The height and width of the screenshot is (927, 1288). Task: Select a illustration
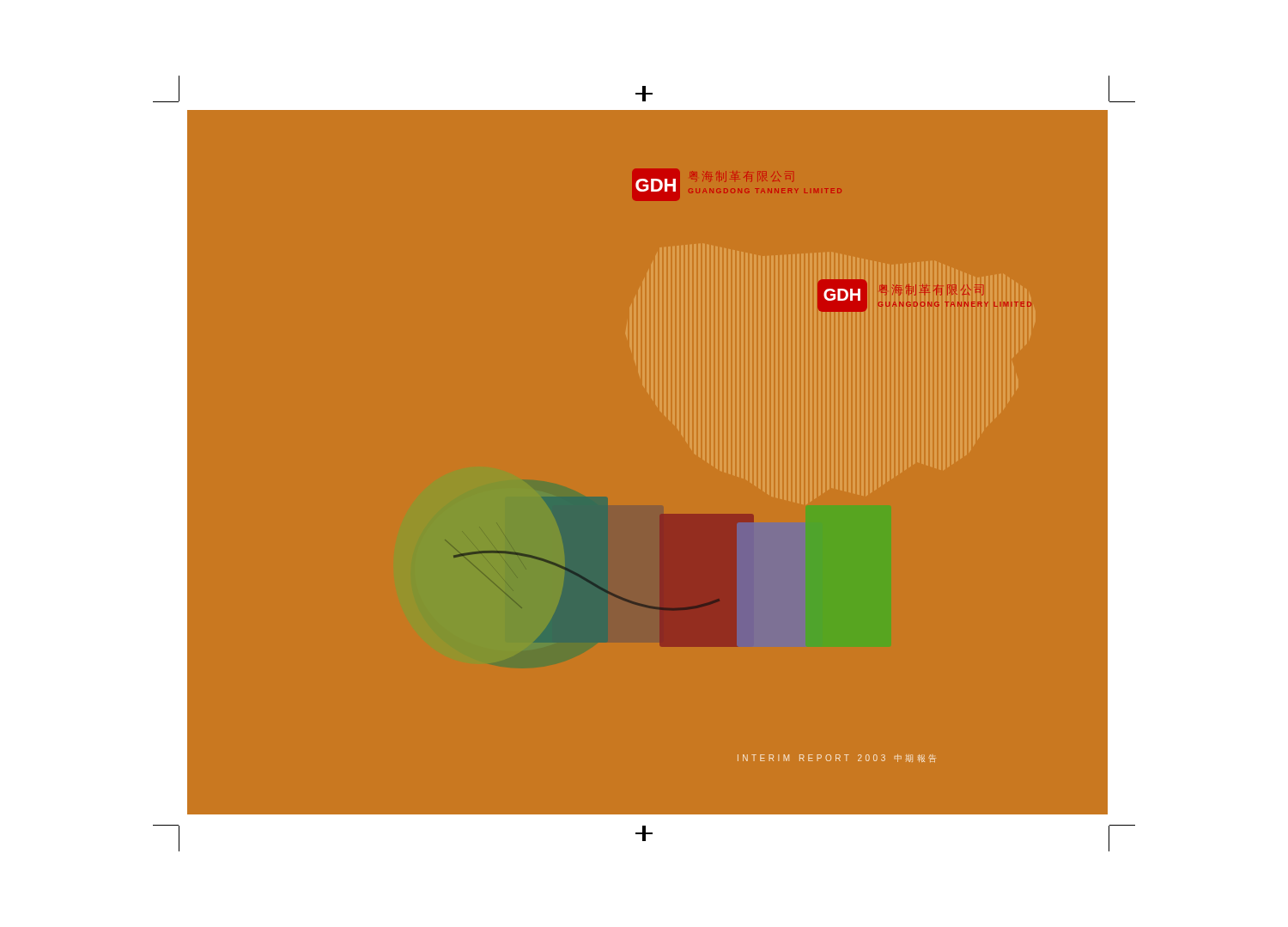coord(647,462)
